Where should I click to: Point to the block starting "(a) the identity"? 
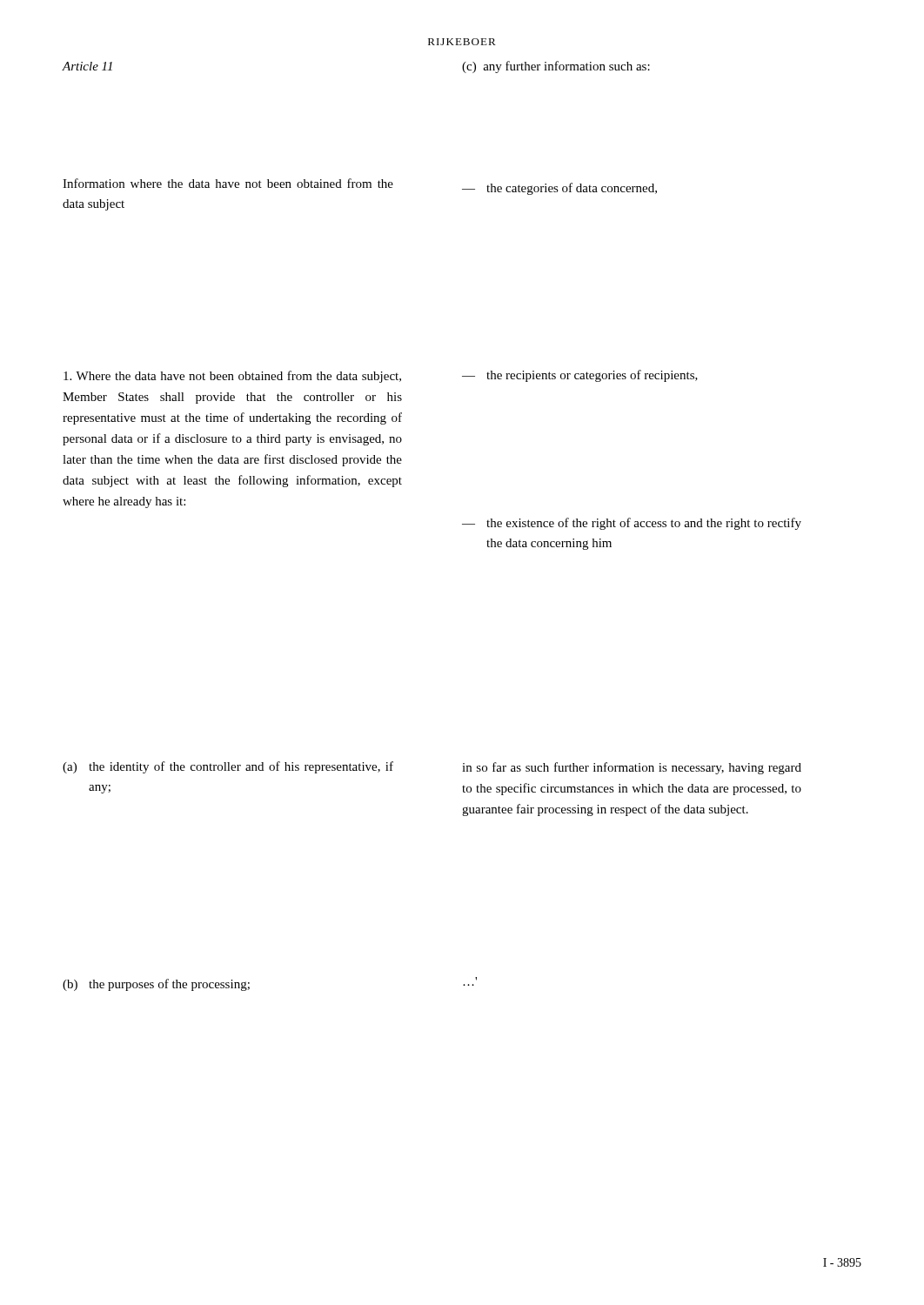pyautogui.click(x=228, y=776)
